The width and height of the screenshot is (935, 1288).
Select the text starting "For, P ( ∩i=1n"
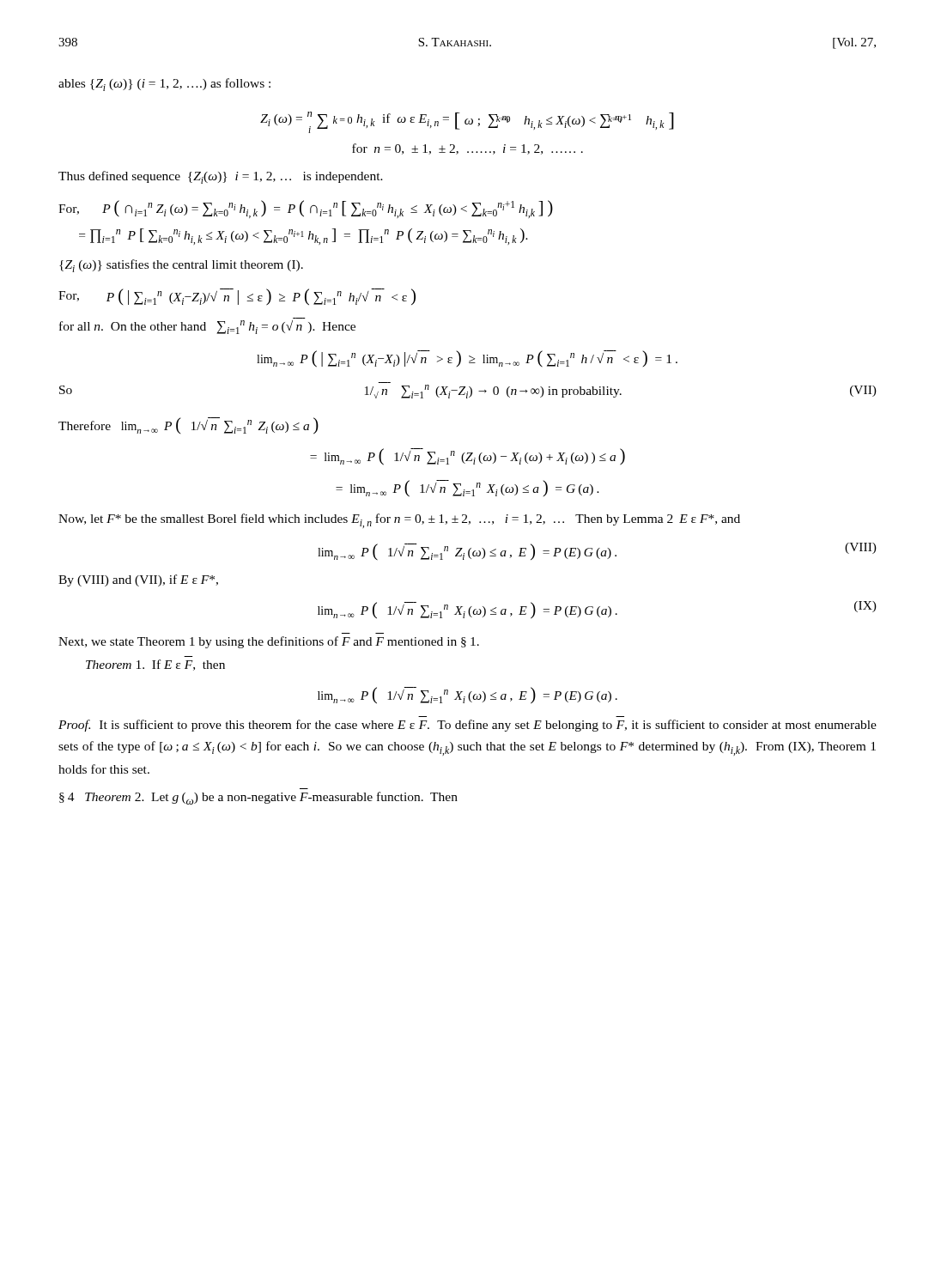[x=468, y=221]
